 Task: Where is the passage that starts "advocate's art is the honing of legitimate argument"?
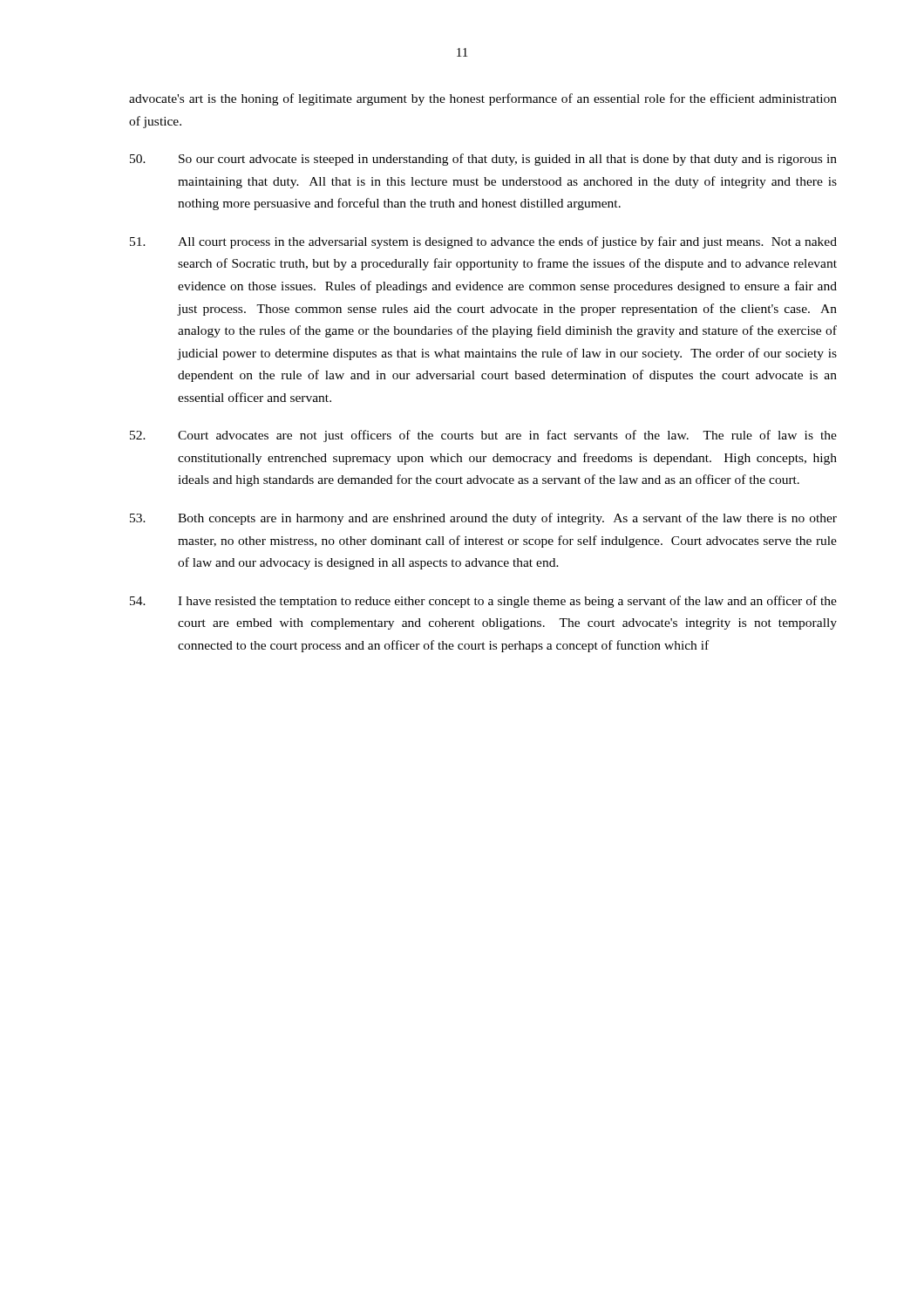483,109
